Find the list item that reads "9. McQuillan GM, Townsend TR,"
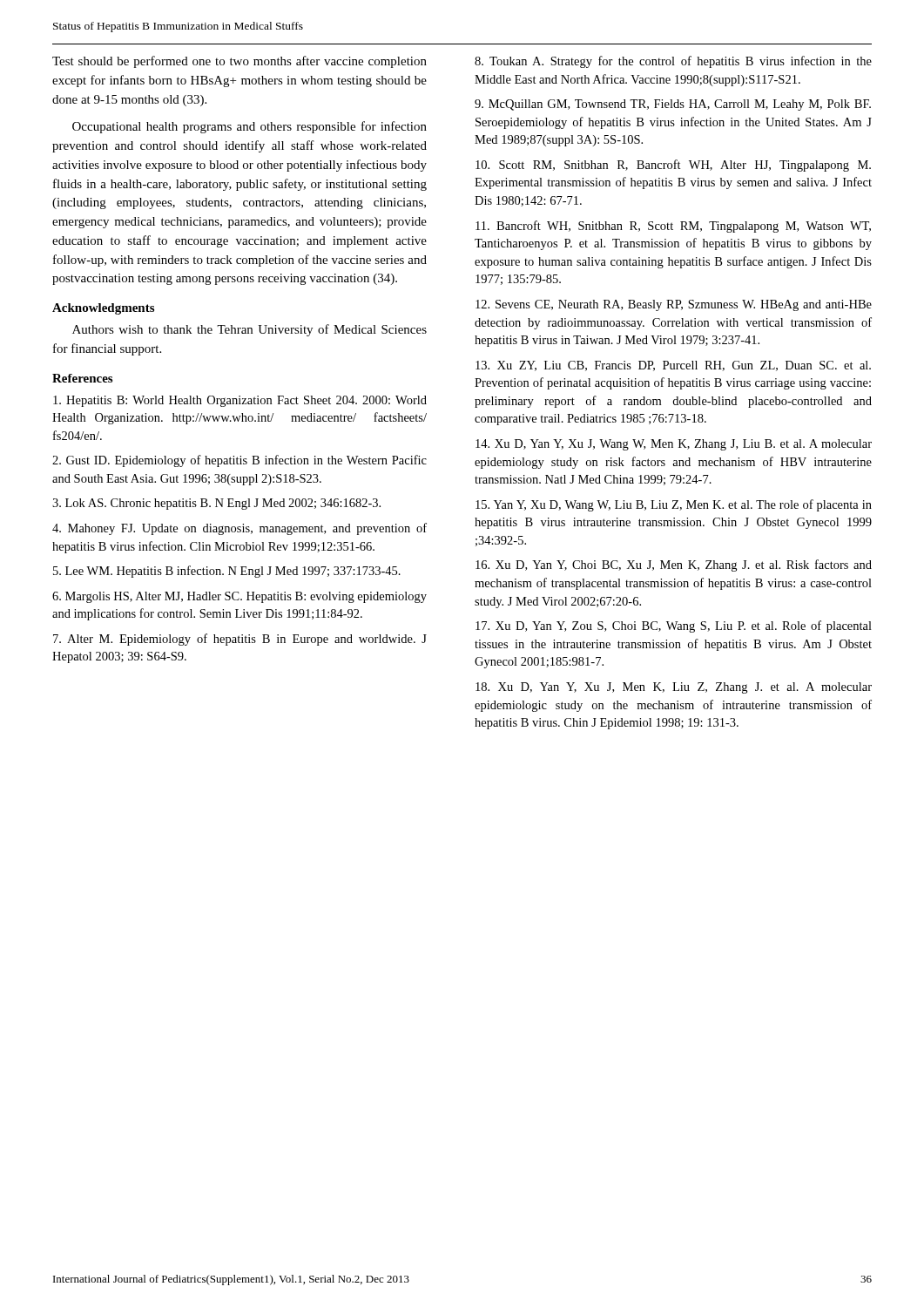The height and width of the screenshot is (1307, 924). 673,122
